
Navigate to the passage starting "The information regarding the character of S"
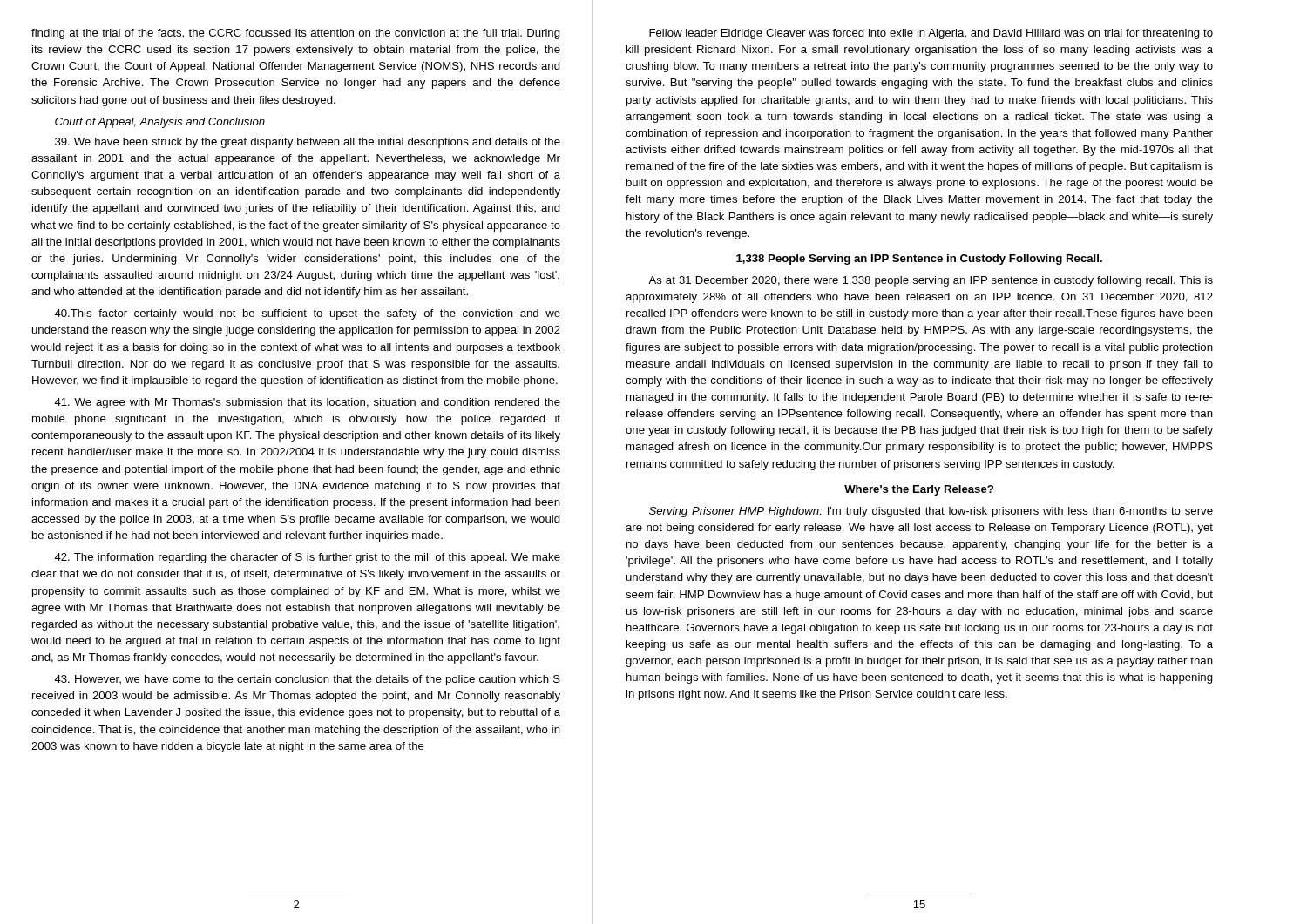296,607
